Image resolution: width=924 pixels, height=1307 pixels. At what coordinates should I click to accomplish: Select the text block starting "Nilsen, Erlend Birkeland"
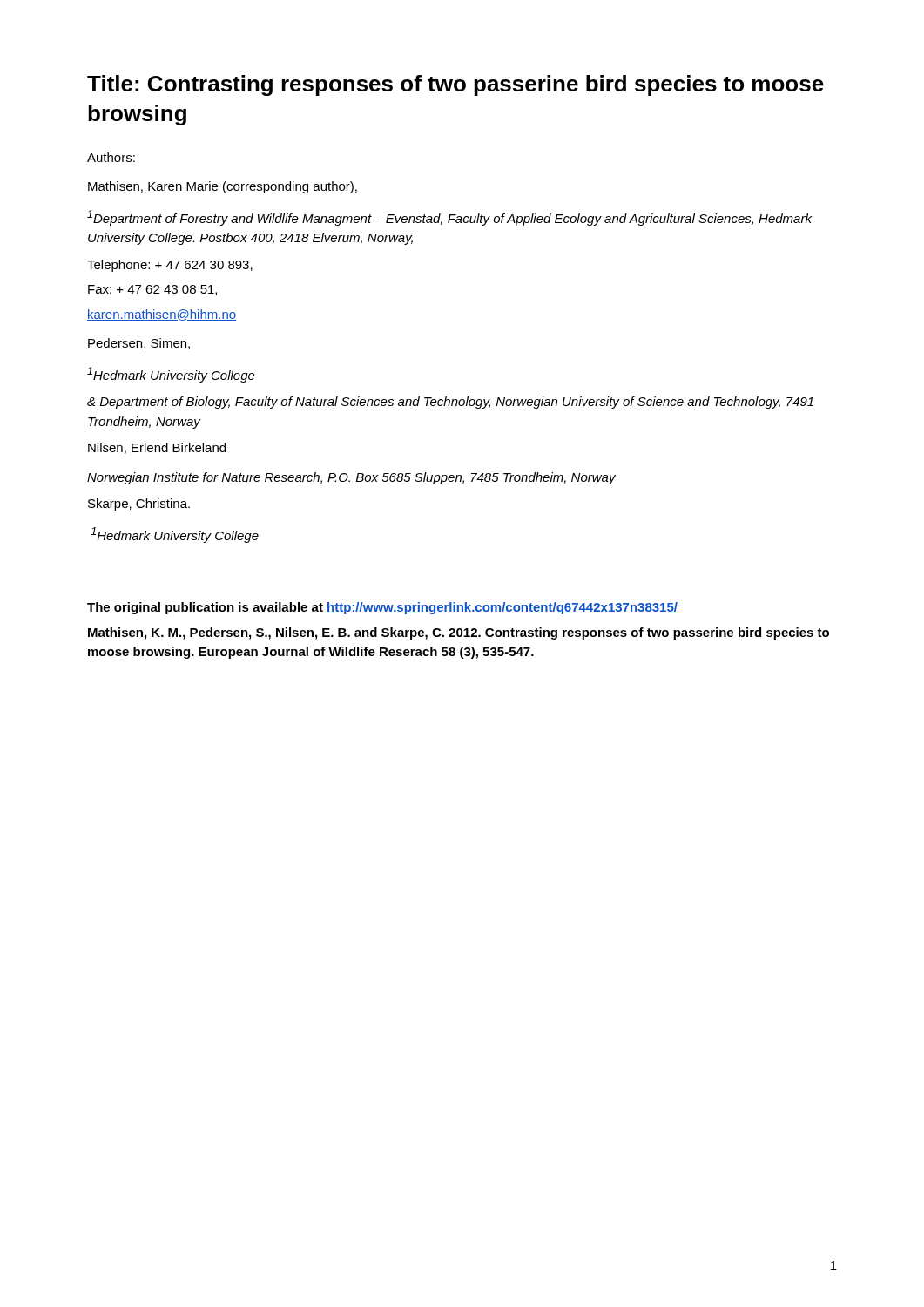click(157, 448)
